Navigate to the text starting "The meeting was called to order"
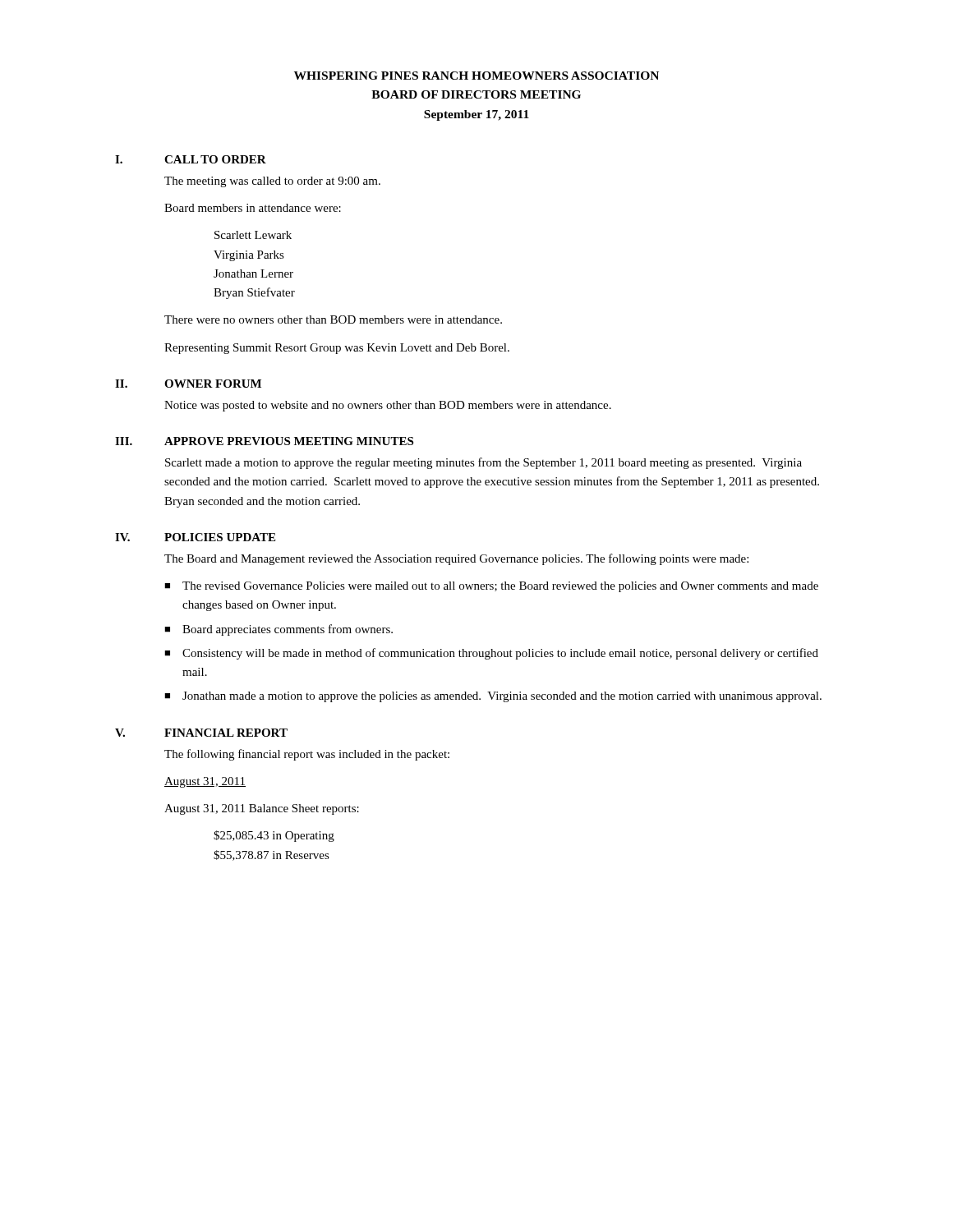This screenshot has height=1232, width=953. pos(272,182)
